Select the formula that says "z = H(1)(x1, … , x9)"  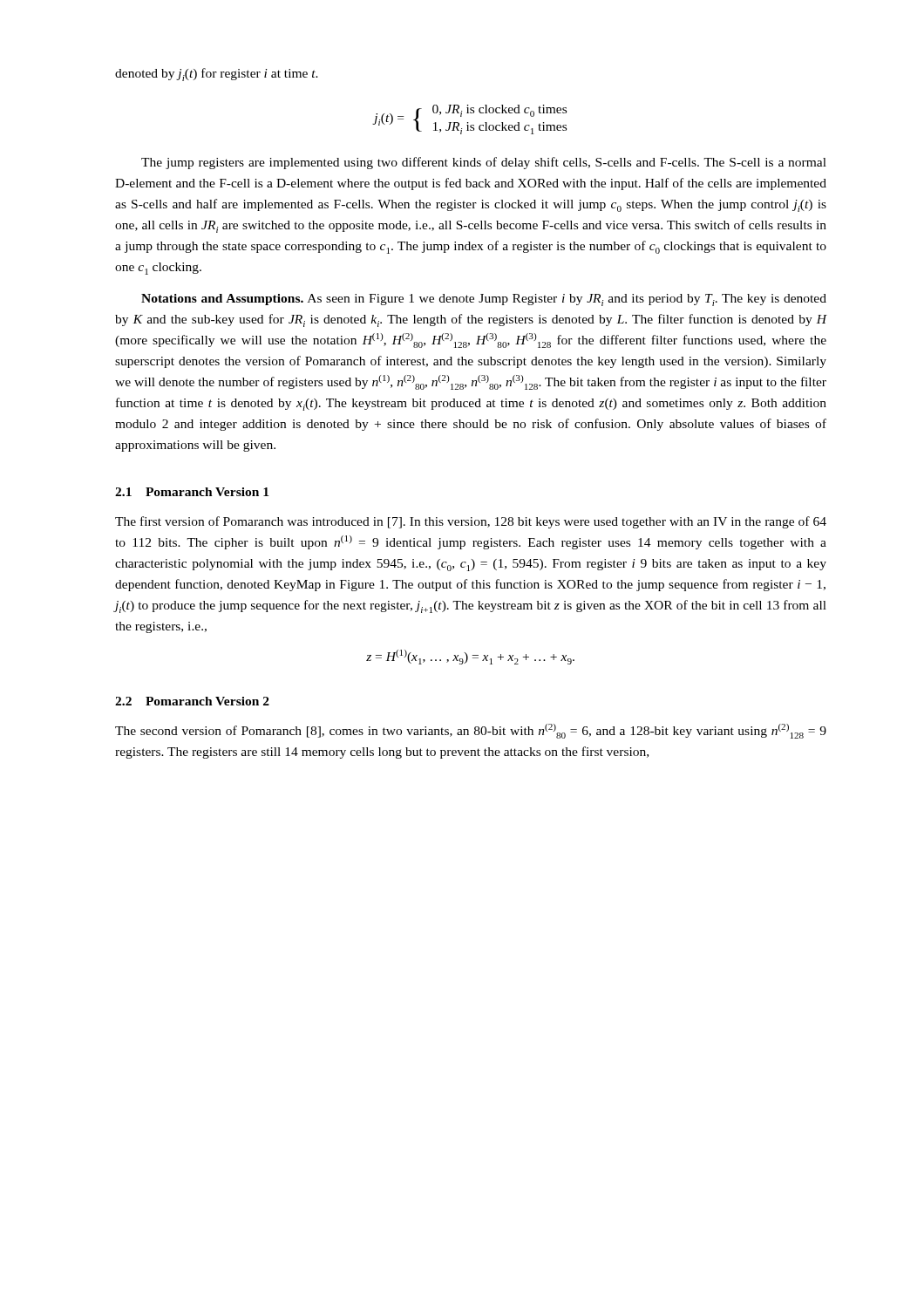tap(471, 657)
